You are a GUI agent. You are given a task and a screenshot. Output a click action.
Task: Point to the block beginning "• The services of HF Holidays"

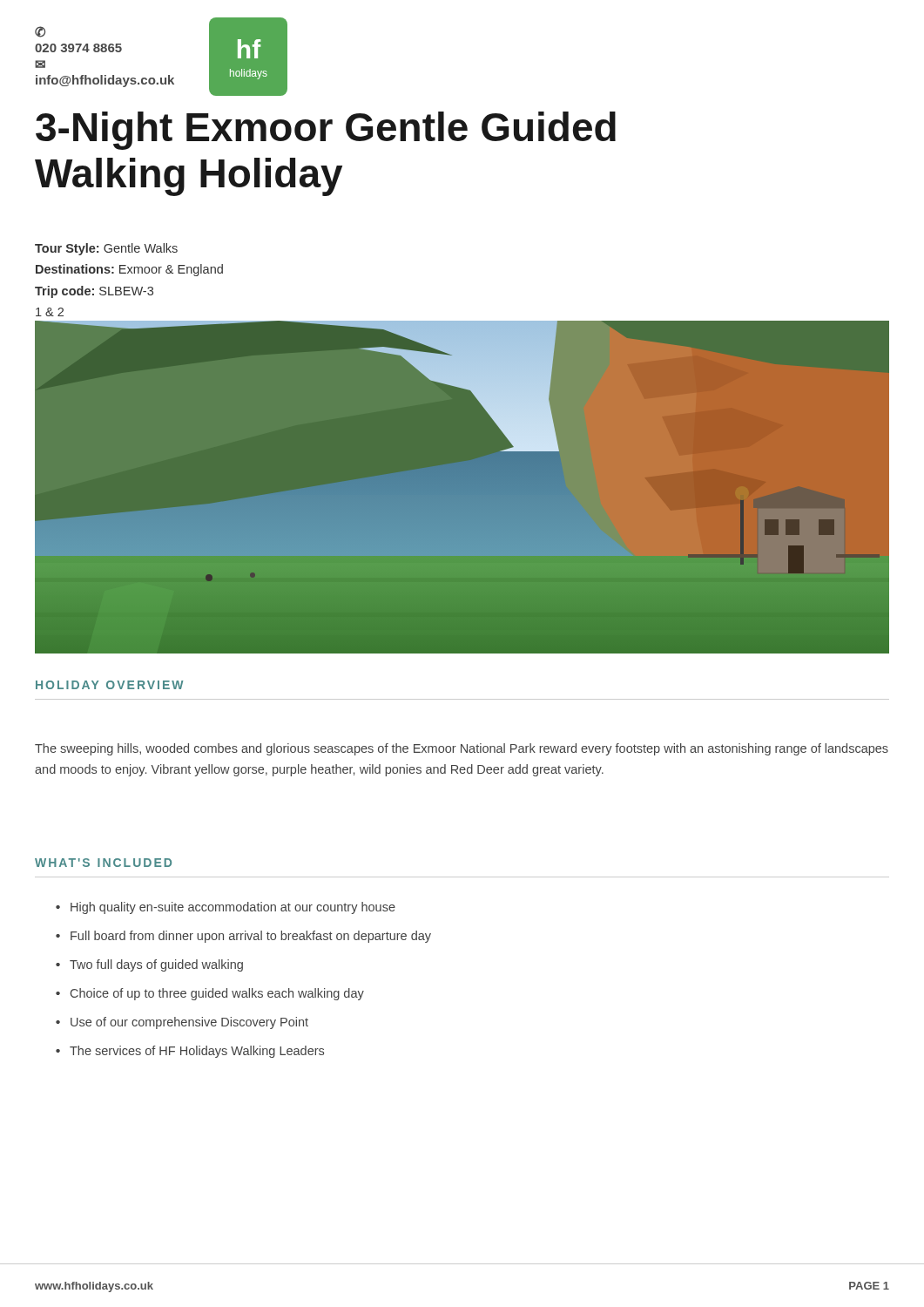pos(190,1052)
